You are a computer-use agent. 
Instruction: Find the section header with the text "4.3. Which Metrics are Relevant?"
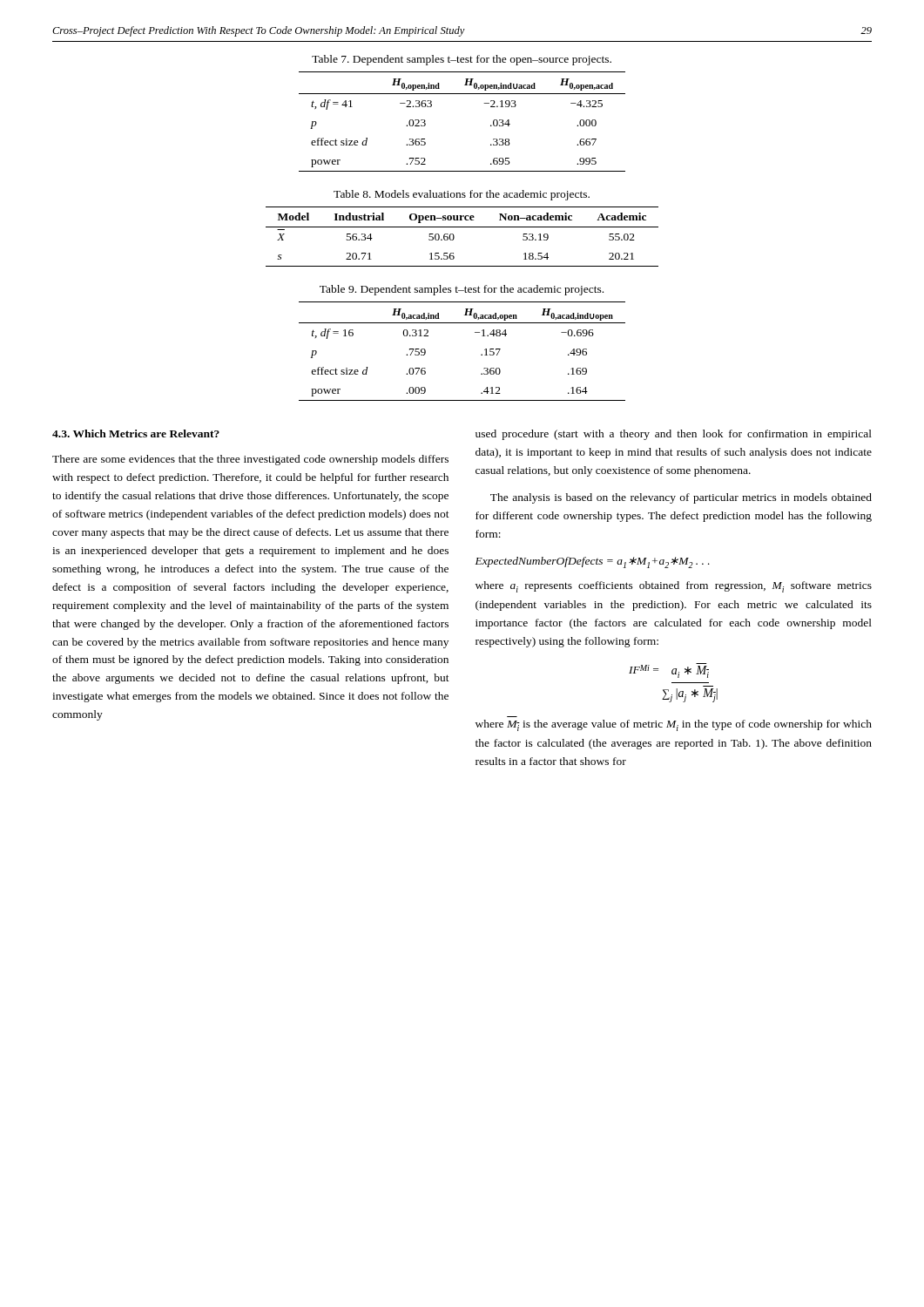[136, 434]
